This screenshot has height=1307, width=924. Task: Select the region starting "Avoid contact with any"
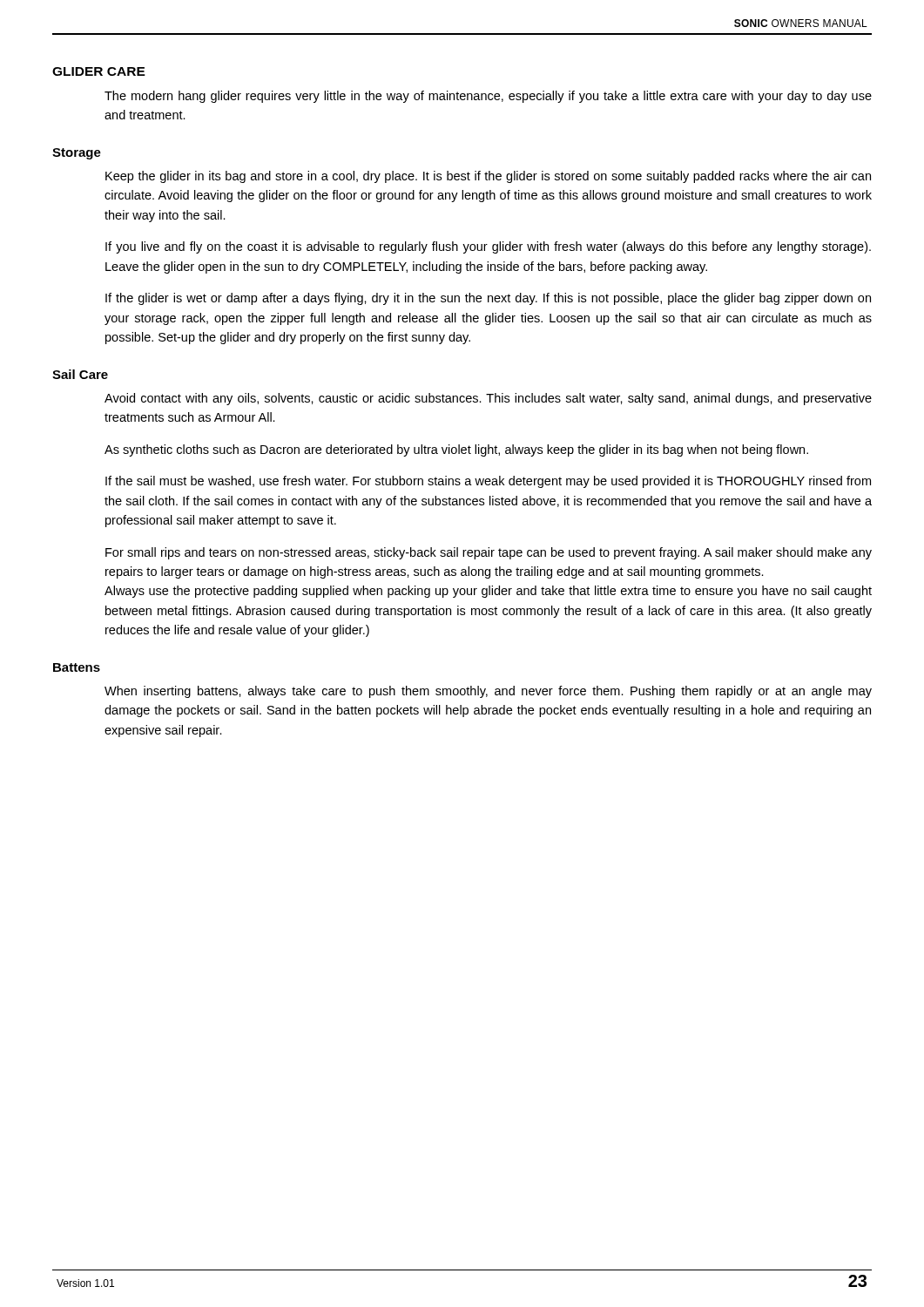click(x=488, y=408)
